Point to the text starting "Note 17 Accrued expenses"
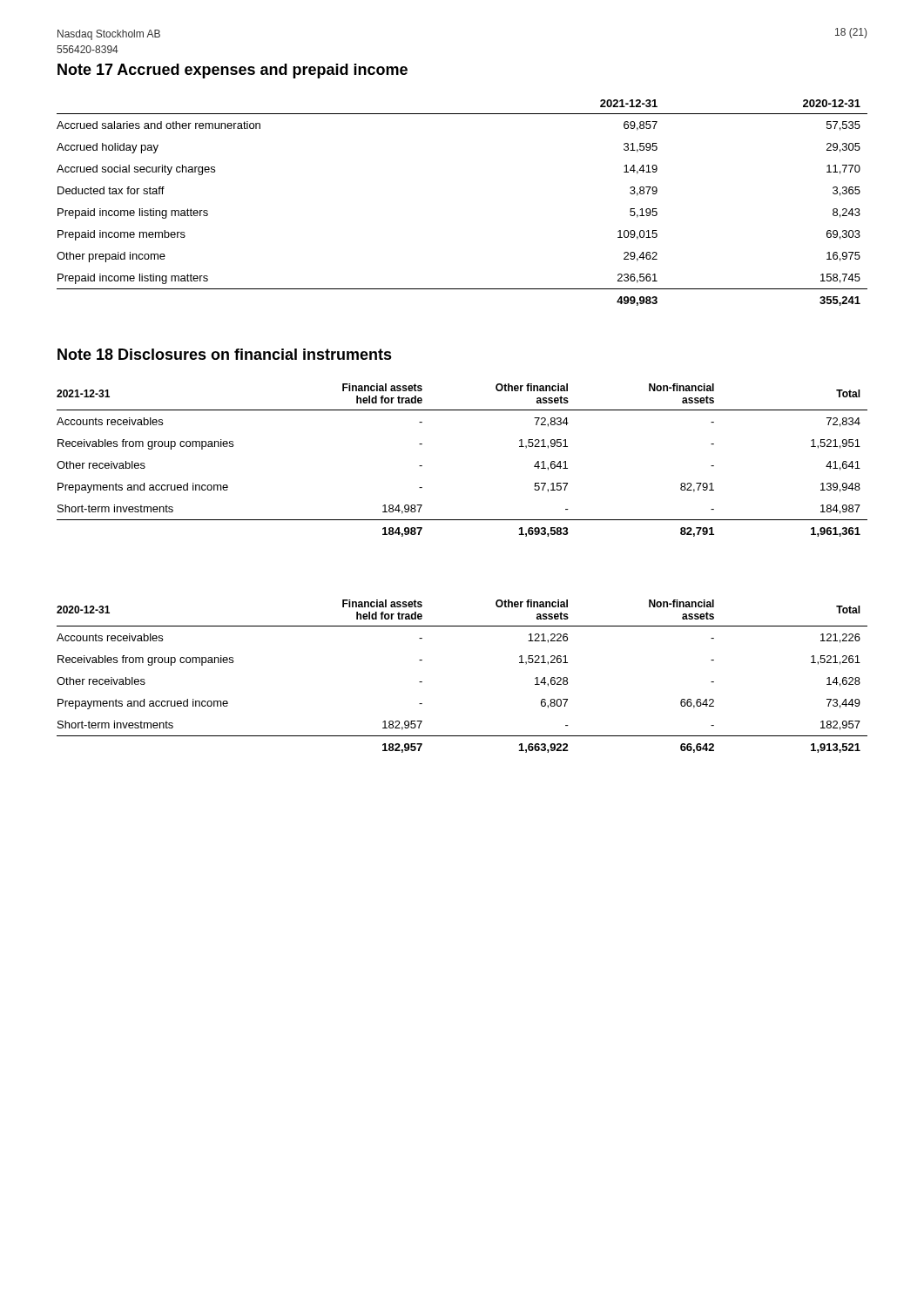Image resolution: width=924 pixels, height=1307 pixels. point(232,70)
